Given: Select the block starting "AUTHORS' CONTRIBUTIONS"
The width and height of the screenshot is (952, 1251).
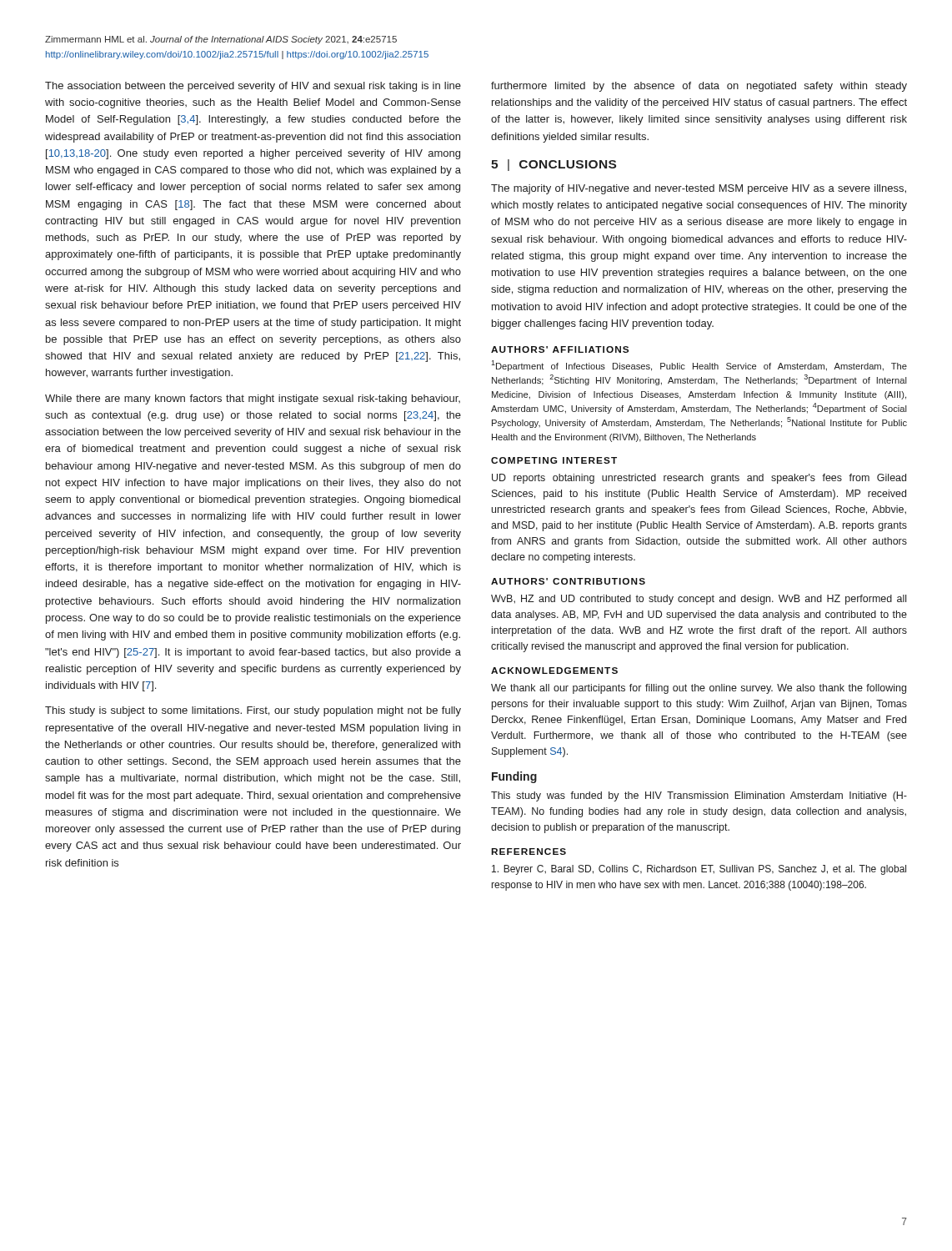Looking at the screenshot, I should point(569,582).
